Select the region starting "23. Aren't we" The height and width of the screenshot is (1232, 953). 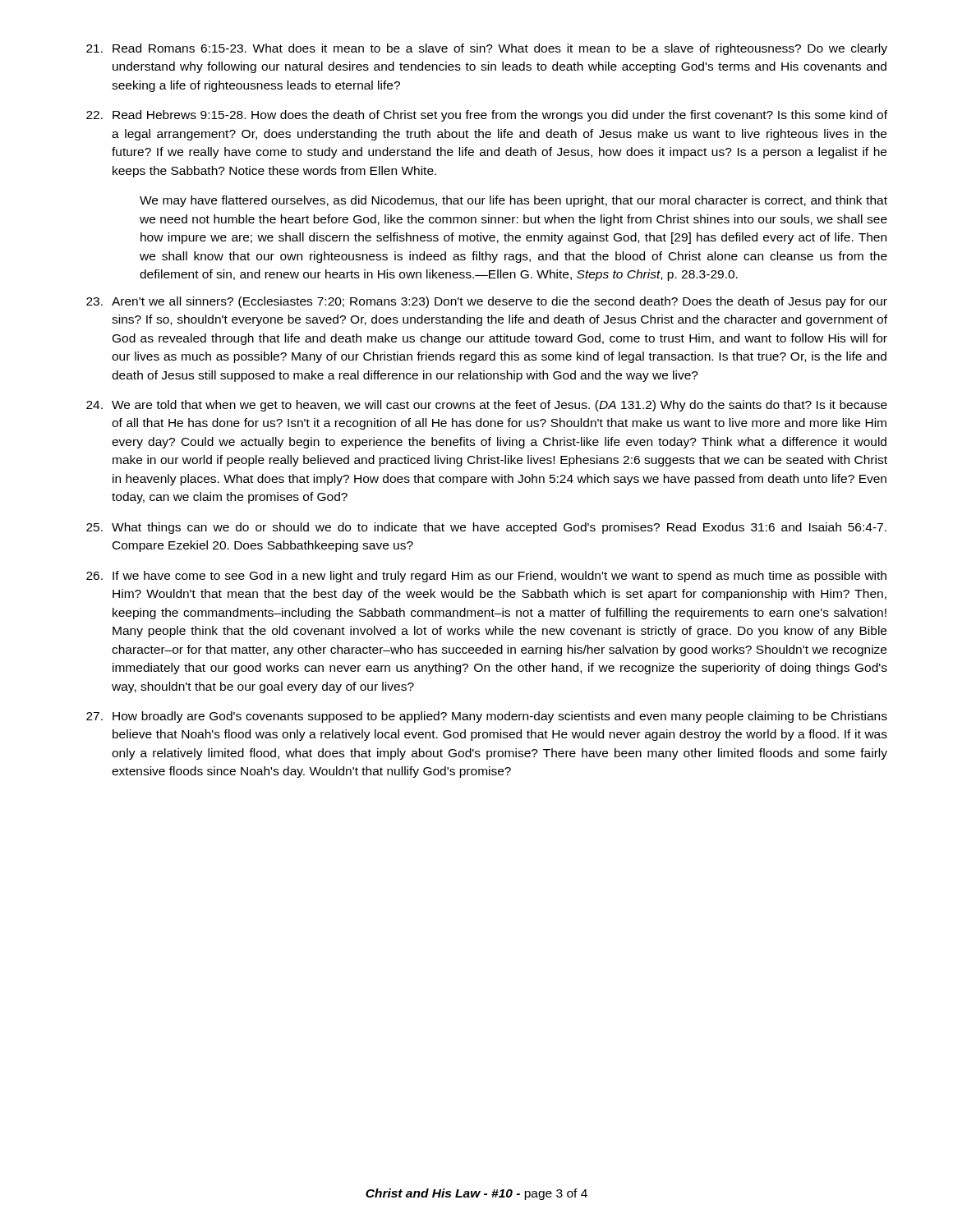click(476, 338)
